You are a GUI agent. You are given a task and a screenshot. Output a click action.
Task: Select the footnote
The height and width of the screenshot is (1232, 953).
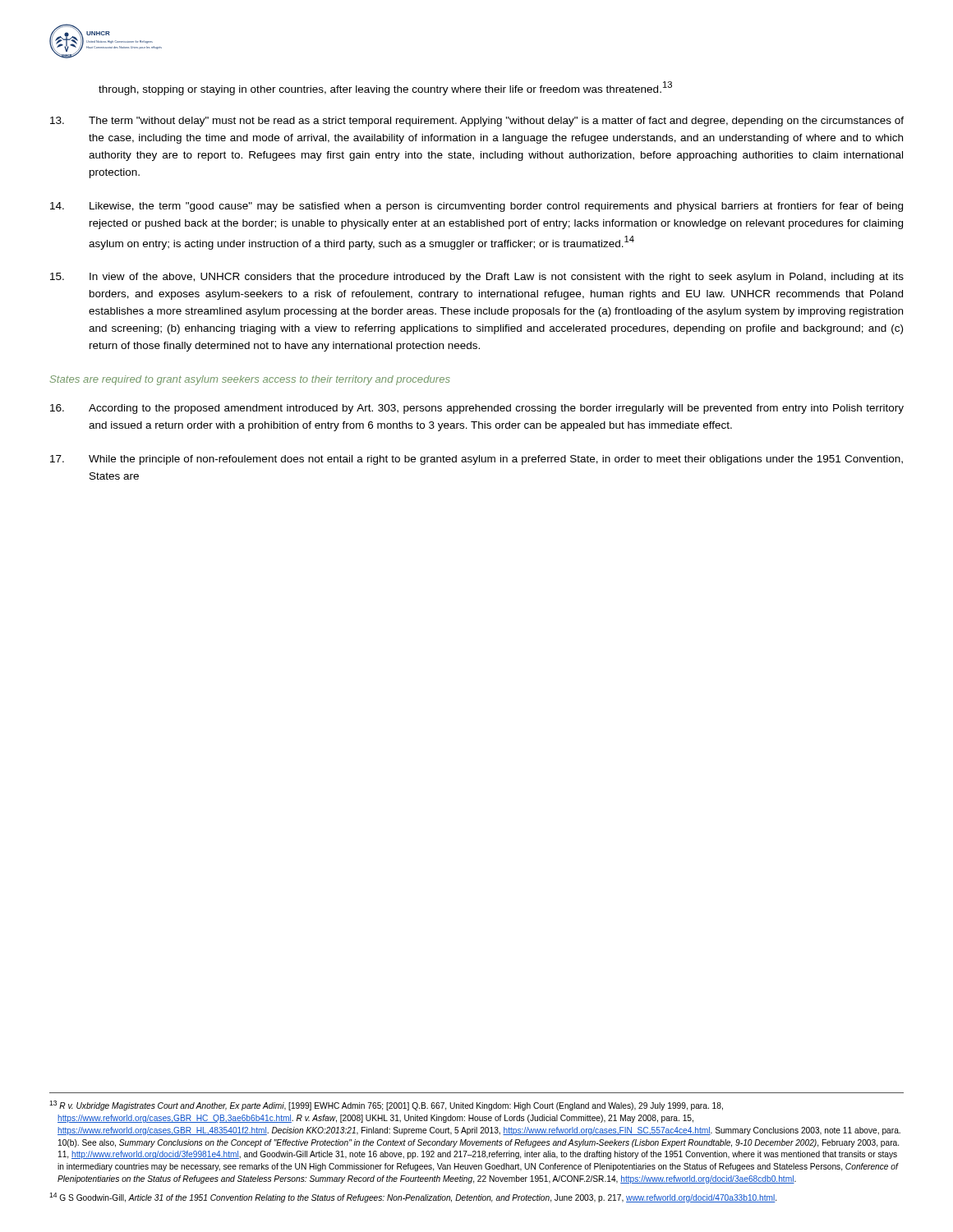[476, 1151]
